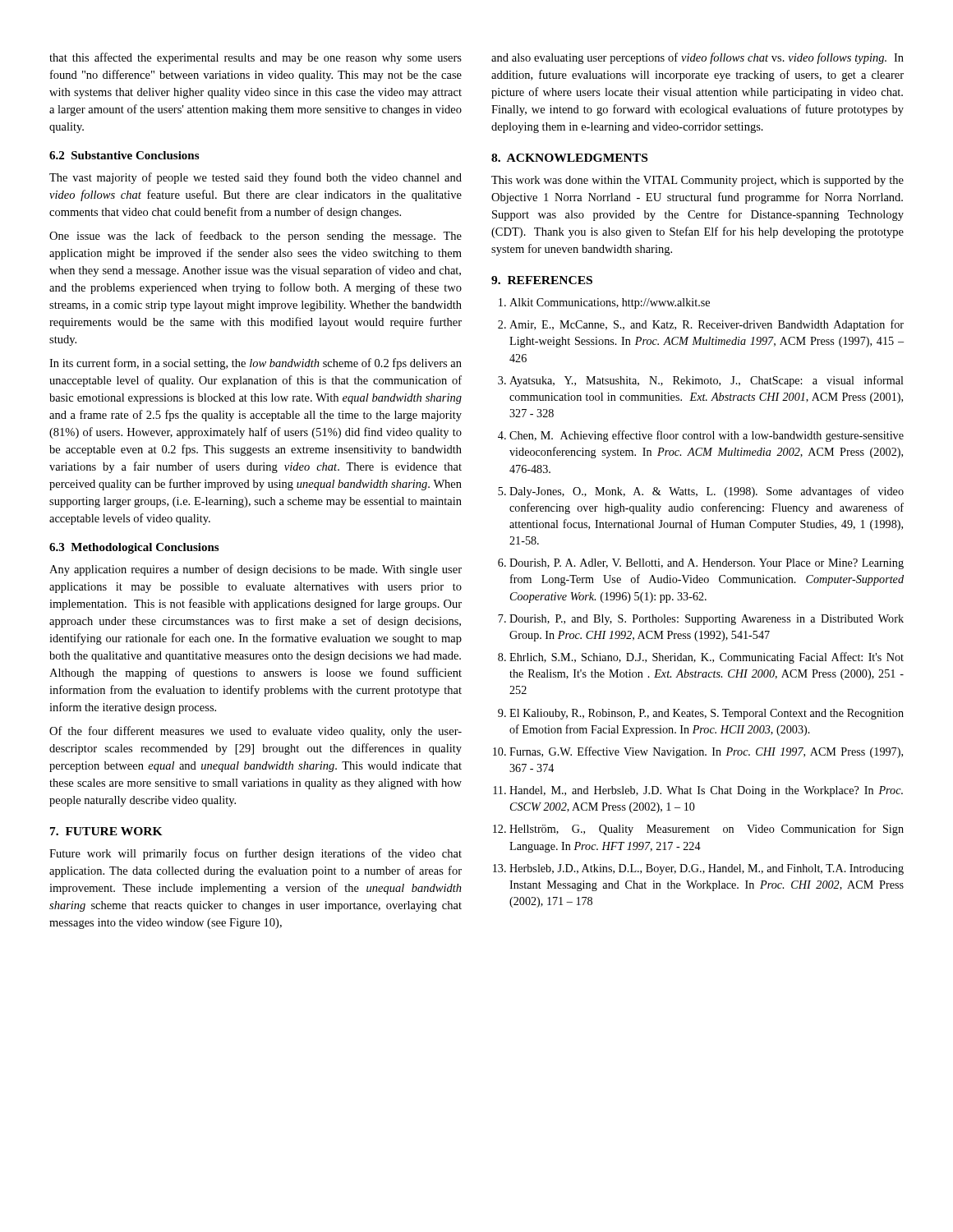Viewport: 953px width, 1232px height.
Task: Click on the list item that reads "Daly-Jones, O., Monk, A. &"
Action: tap(707, 516)
